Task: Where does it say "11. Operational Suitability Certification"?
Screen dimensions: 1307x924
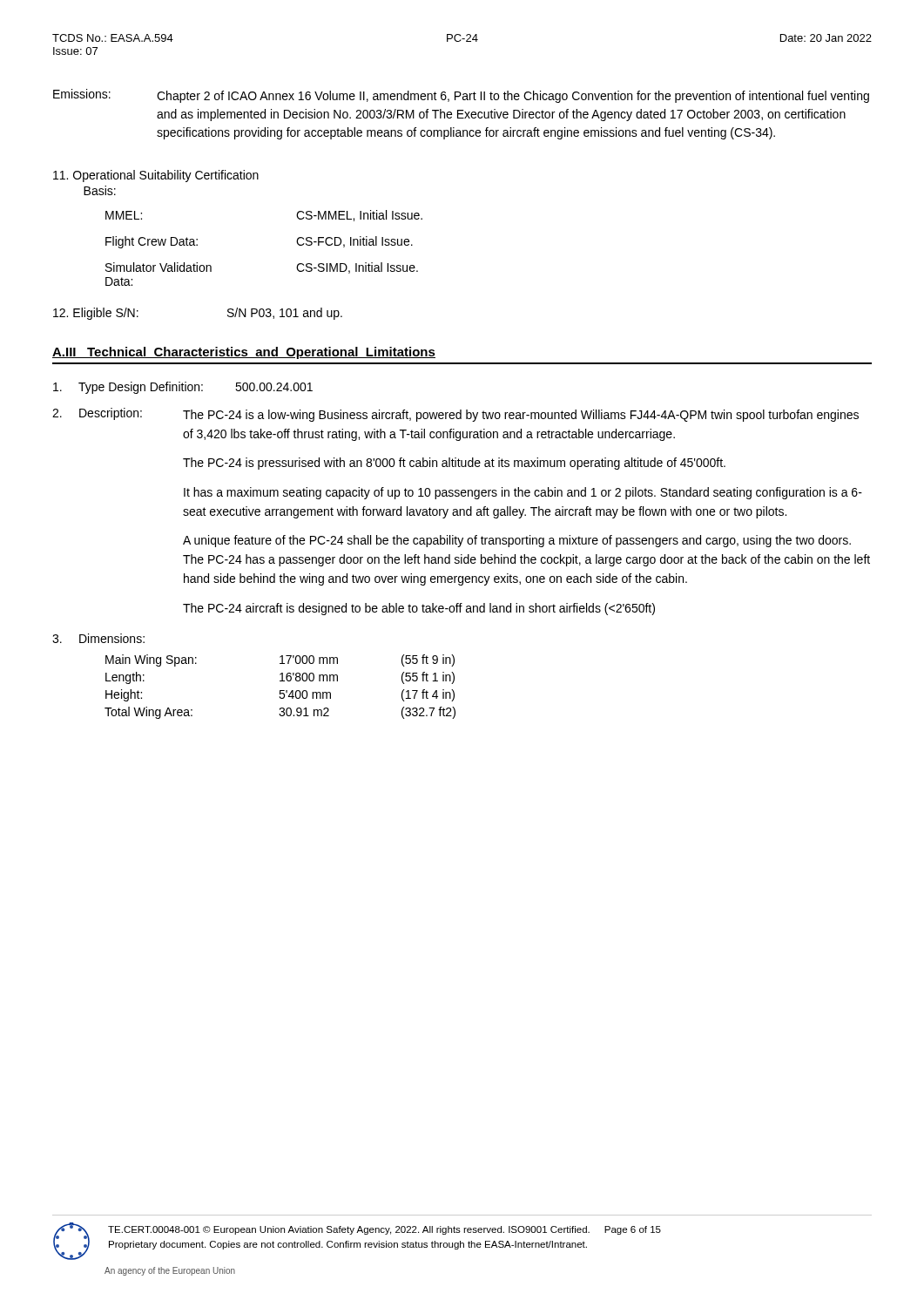Action: pos(156,175)
